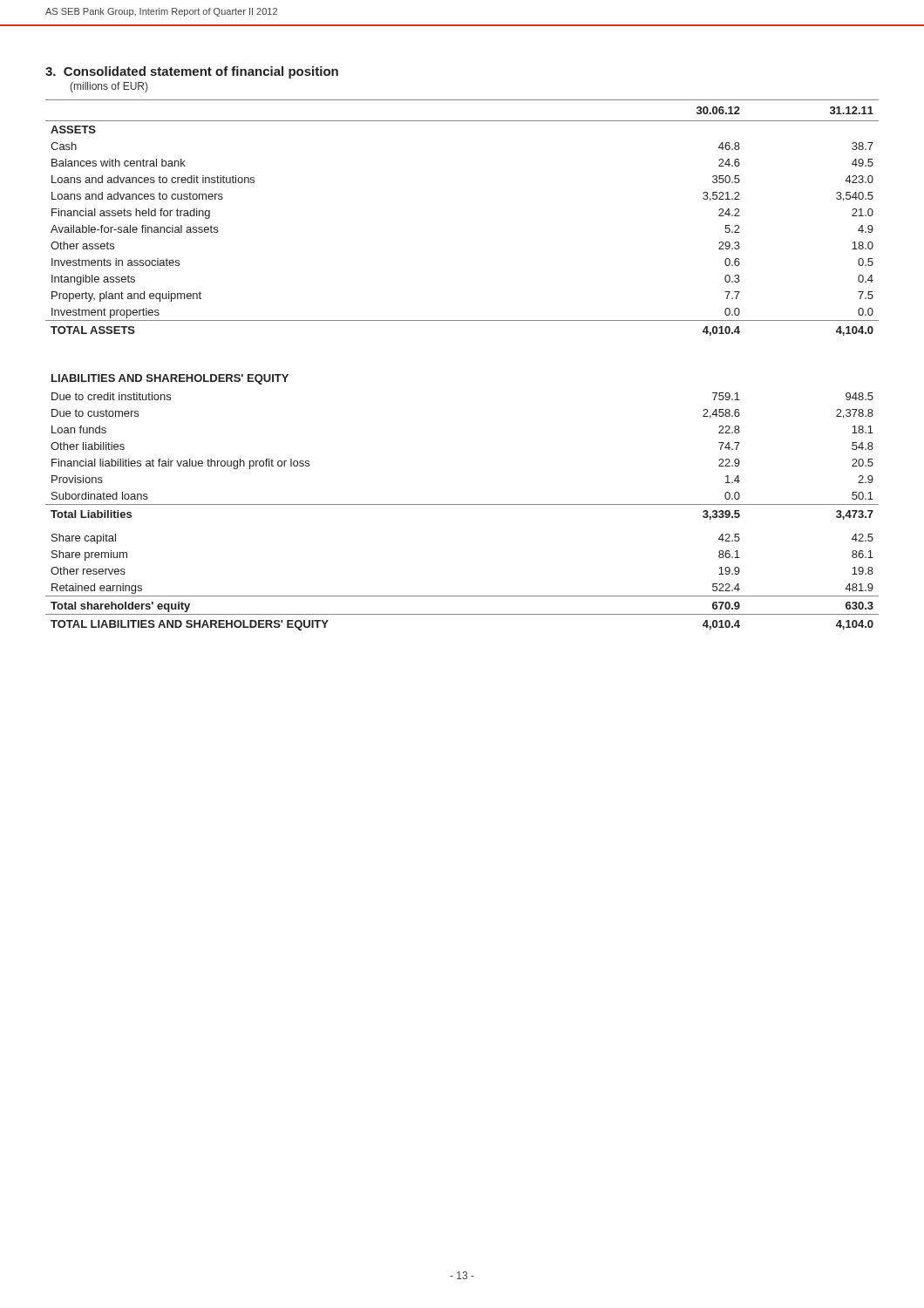The width and height of the screenshot is (924, 1308).
Task: Locate the table with the text "LIABILITIES AND SHAREHOLDERS' EQUITY"
Action: [462, 499]
